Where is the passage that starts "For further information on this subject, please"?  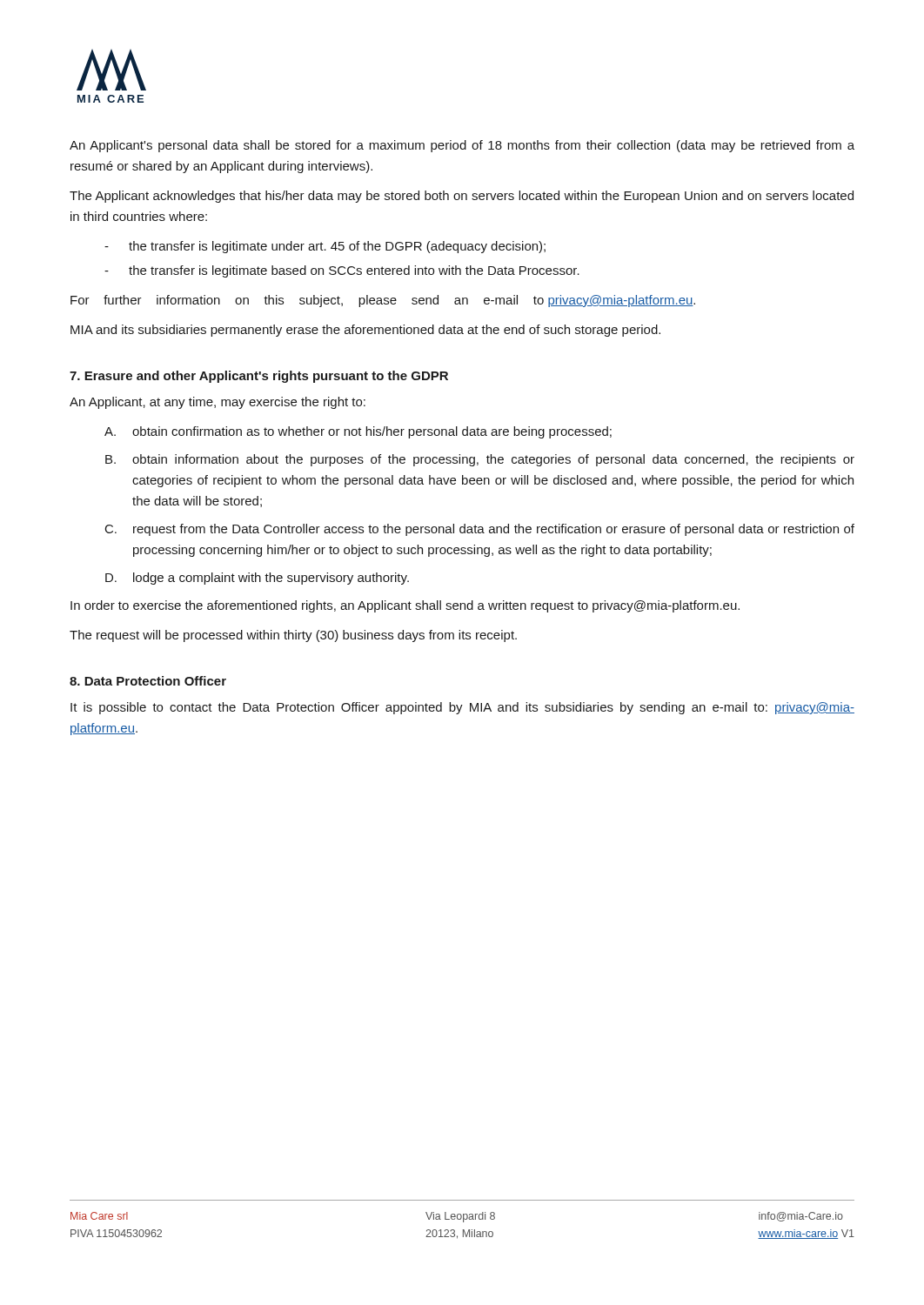[383, 300]
